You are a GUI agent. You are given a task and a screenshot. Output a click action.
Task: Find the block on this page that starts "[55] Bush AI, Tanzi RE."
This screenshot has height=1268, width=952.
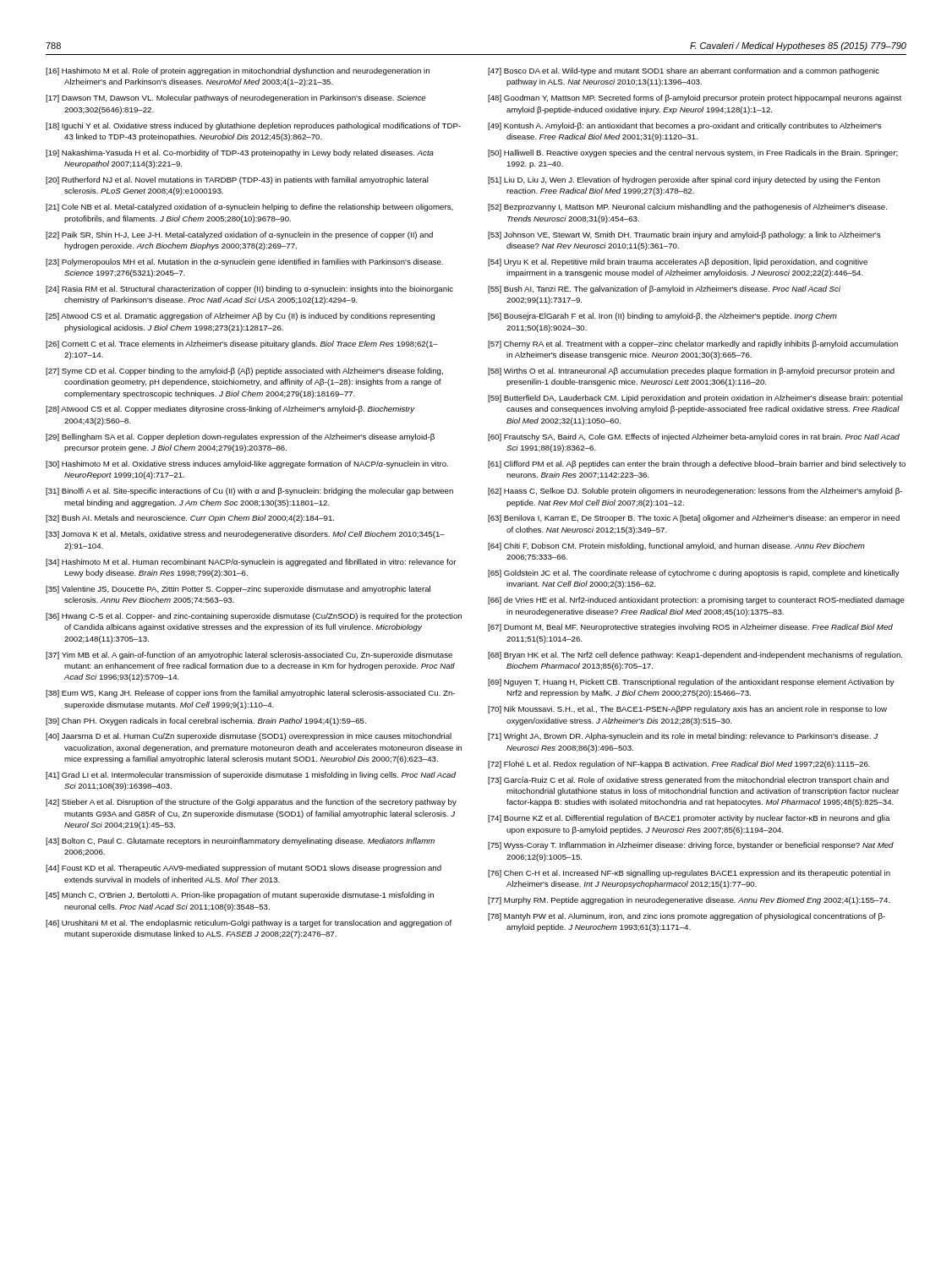tap(664, 294)
